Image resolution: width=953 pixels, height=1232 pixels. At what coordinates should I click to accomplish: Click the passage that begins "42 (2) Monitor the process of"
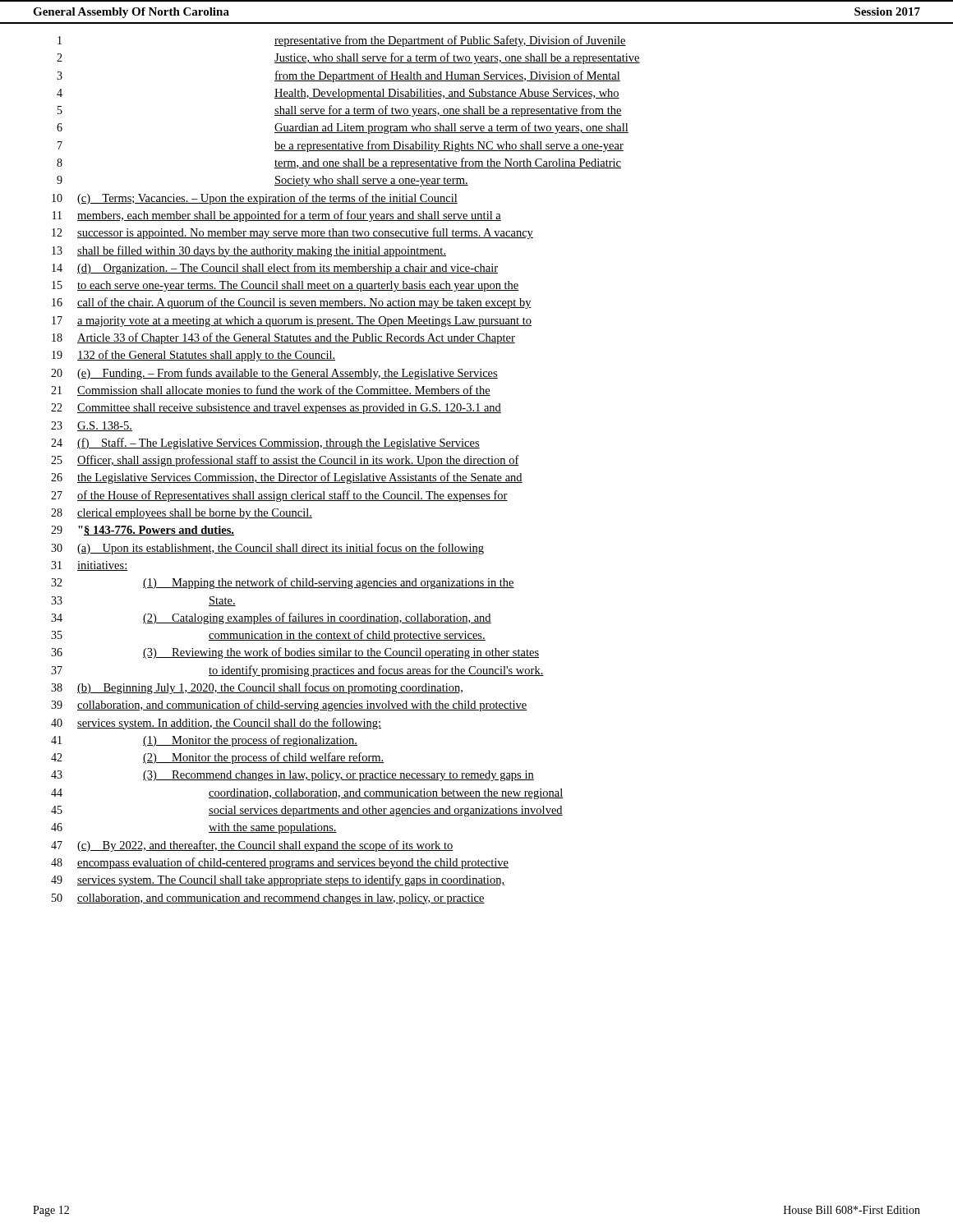(x=217, y=758)
